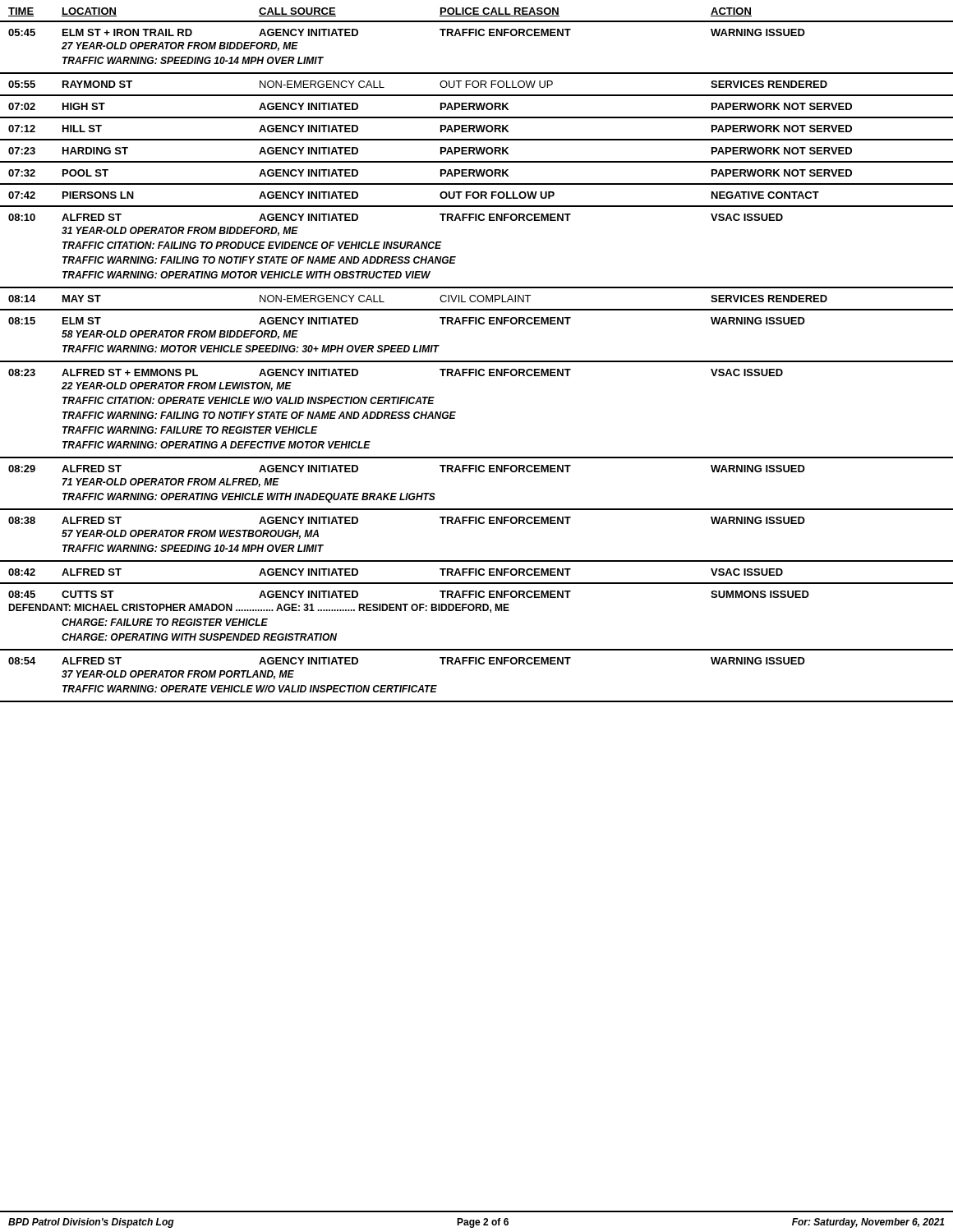Locate the list item that reads "05:45 ELM ST + IRON TRAIL"

coord(476,47)
